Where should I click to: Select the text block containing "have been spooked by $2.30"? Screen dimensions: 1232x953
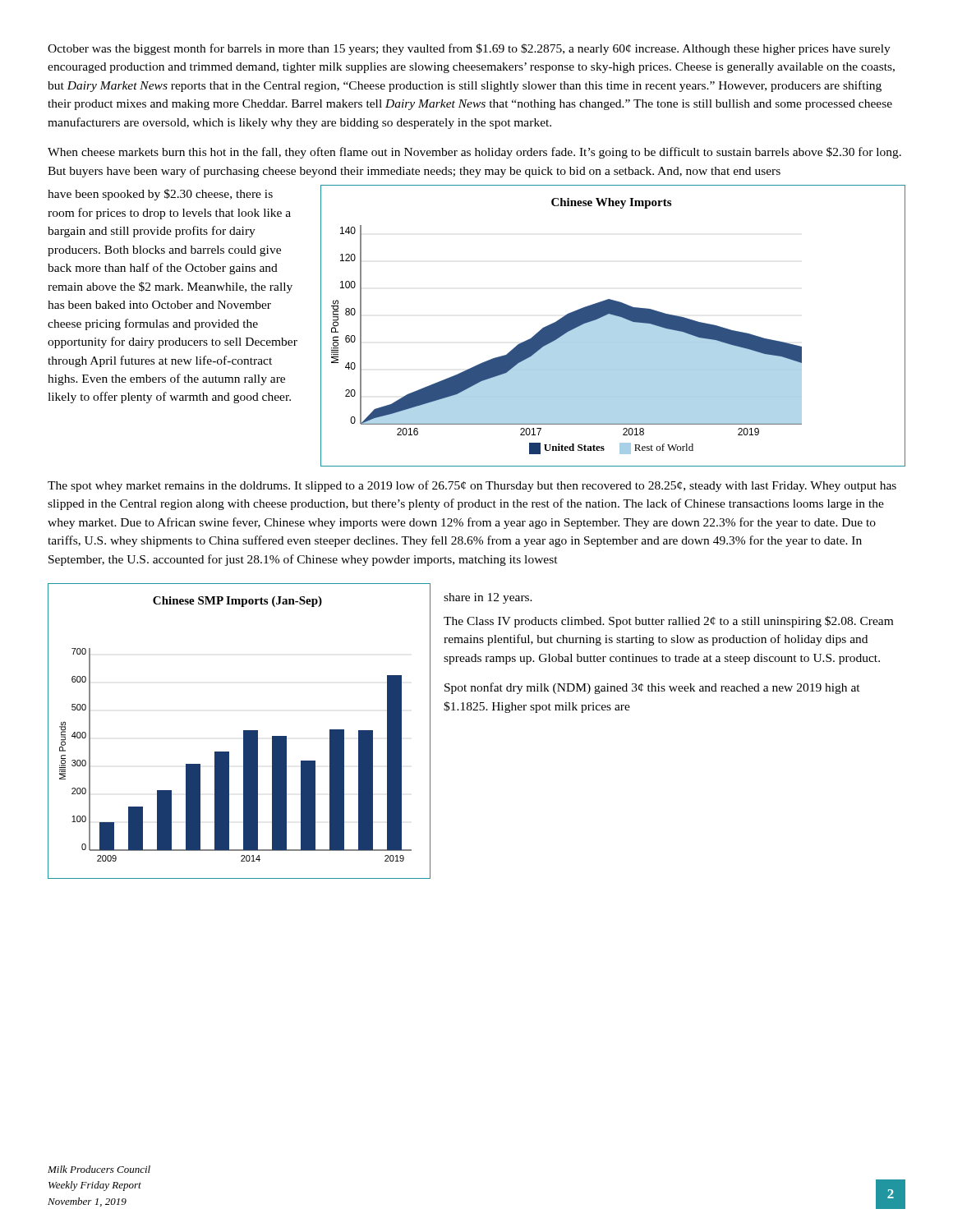click(x=172, y=295)
